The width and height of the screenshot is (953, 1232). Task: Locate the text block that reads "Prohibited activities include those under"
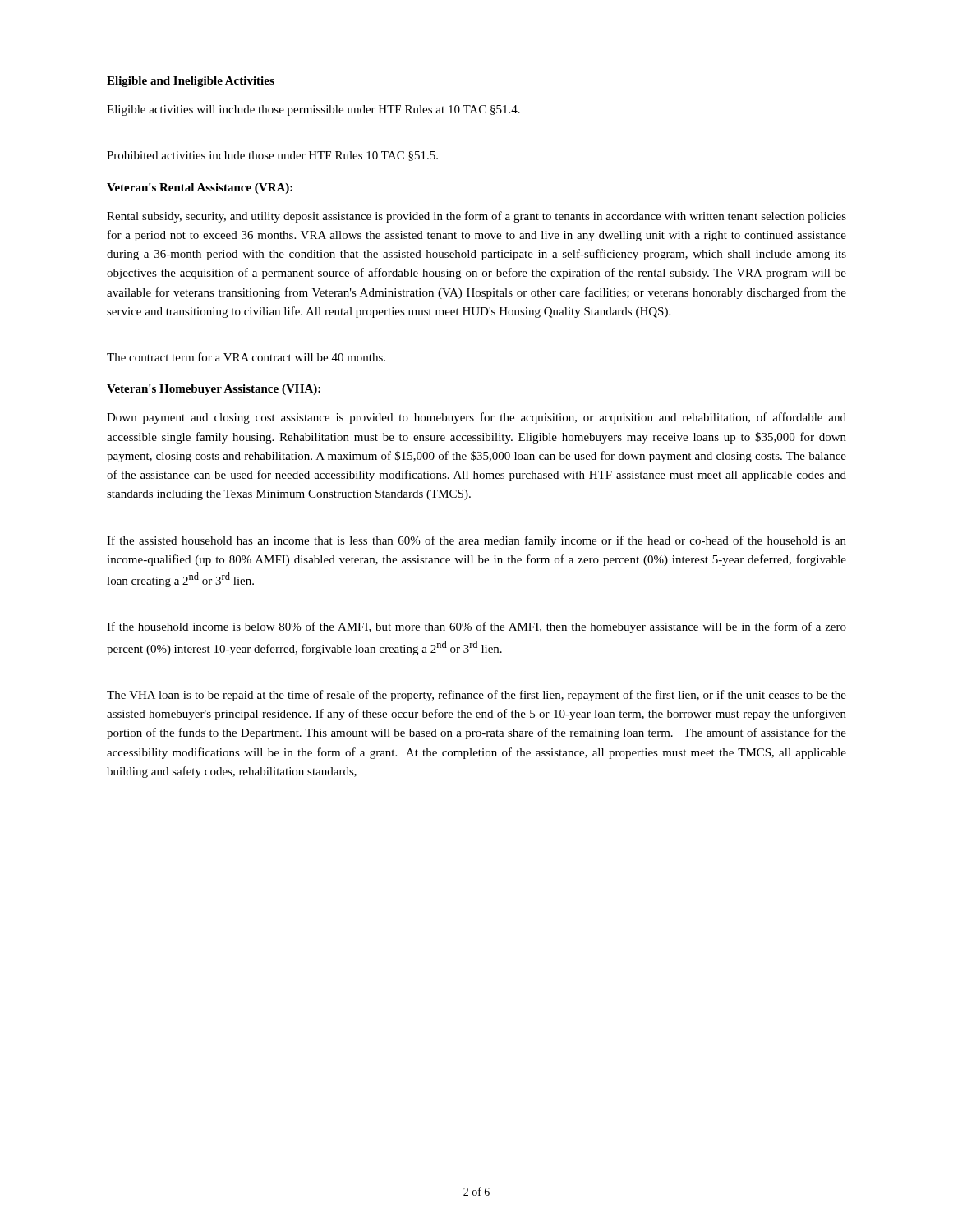click(x=272, y=156)
